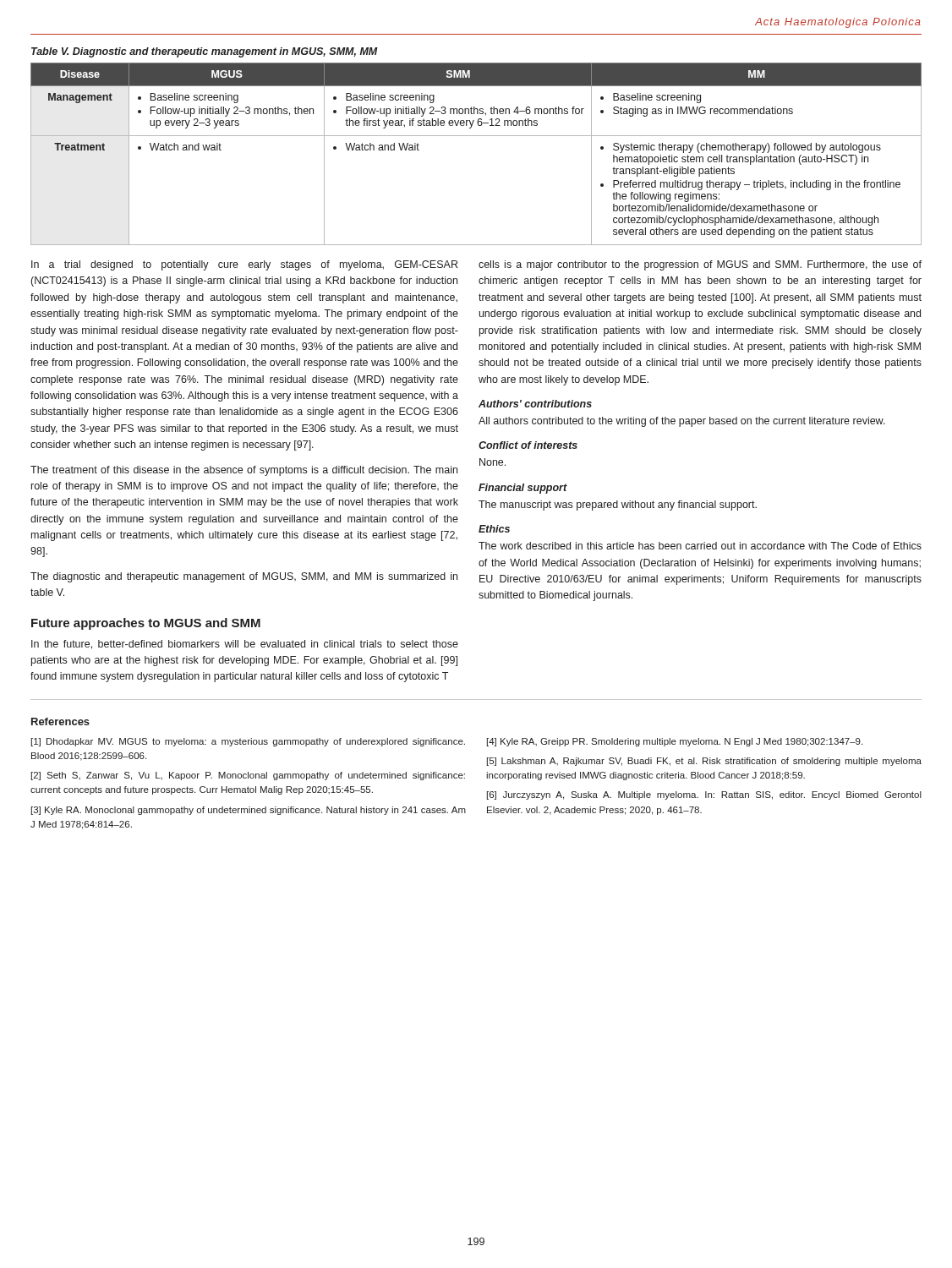Point to "Conflict of interests"
The image size is (952, 1268).
pyautogui.click(x=528, y=446)
